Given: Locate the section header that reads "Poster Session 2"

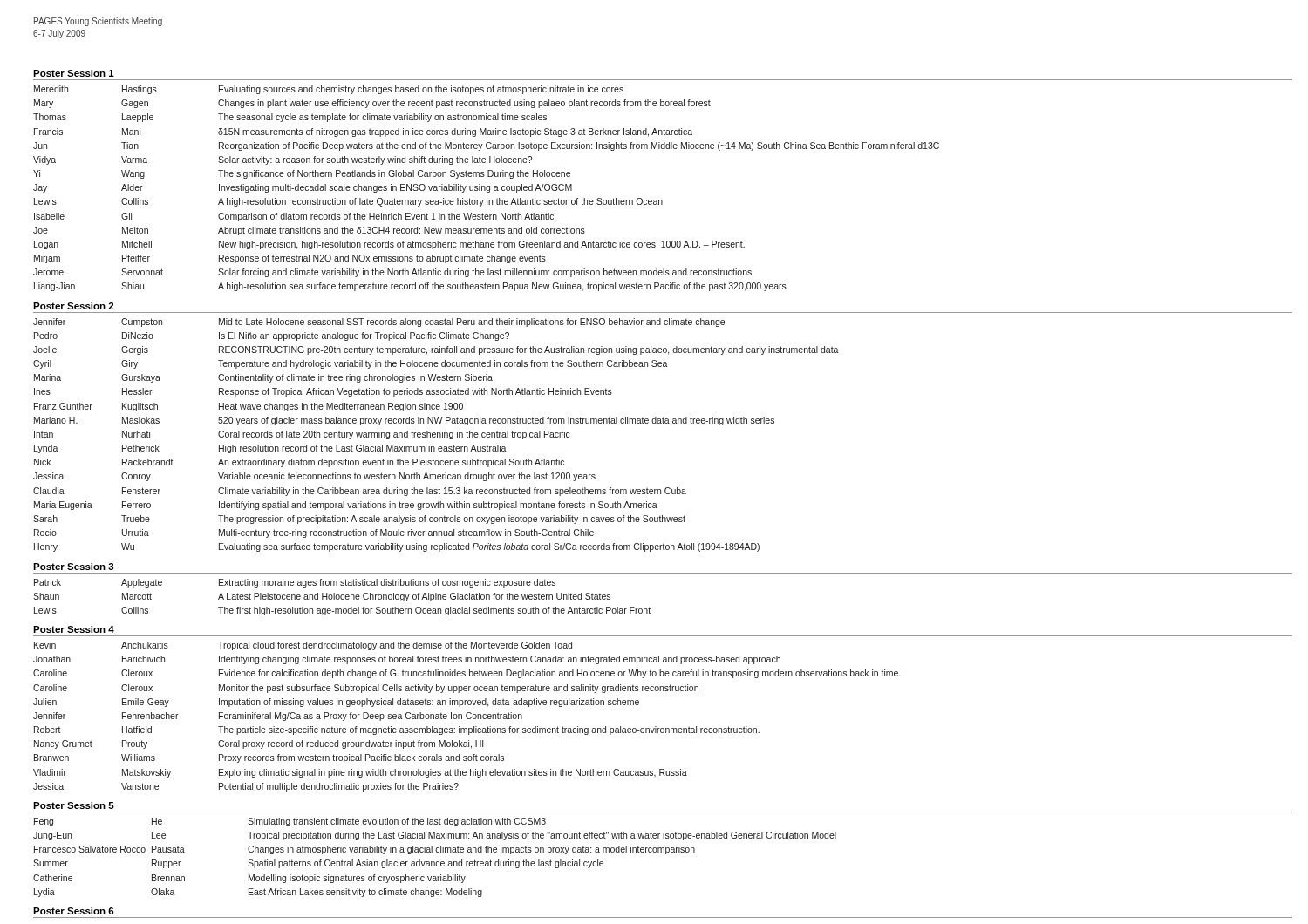Looking at the screenshot, I should point(74,306).
